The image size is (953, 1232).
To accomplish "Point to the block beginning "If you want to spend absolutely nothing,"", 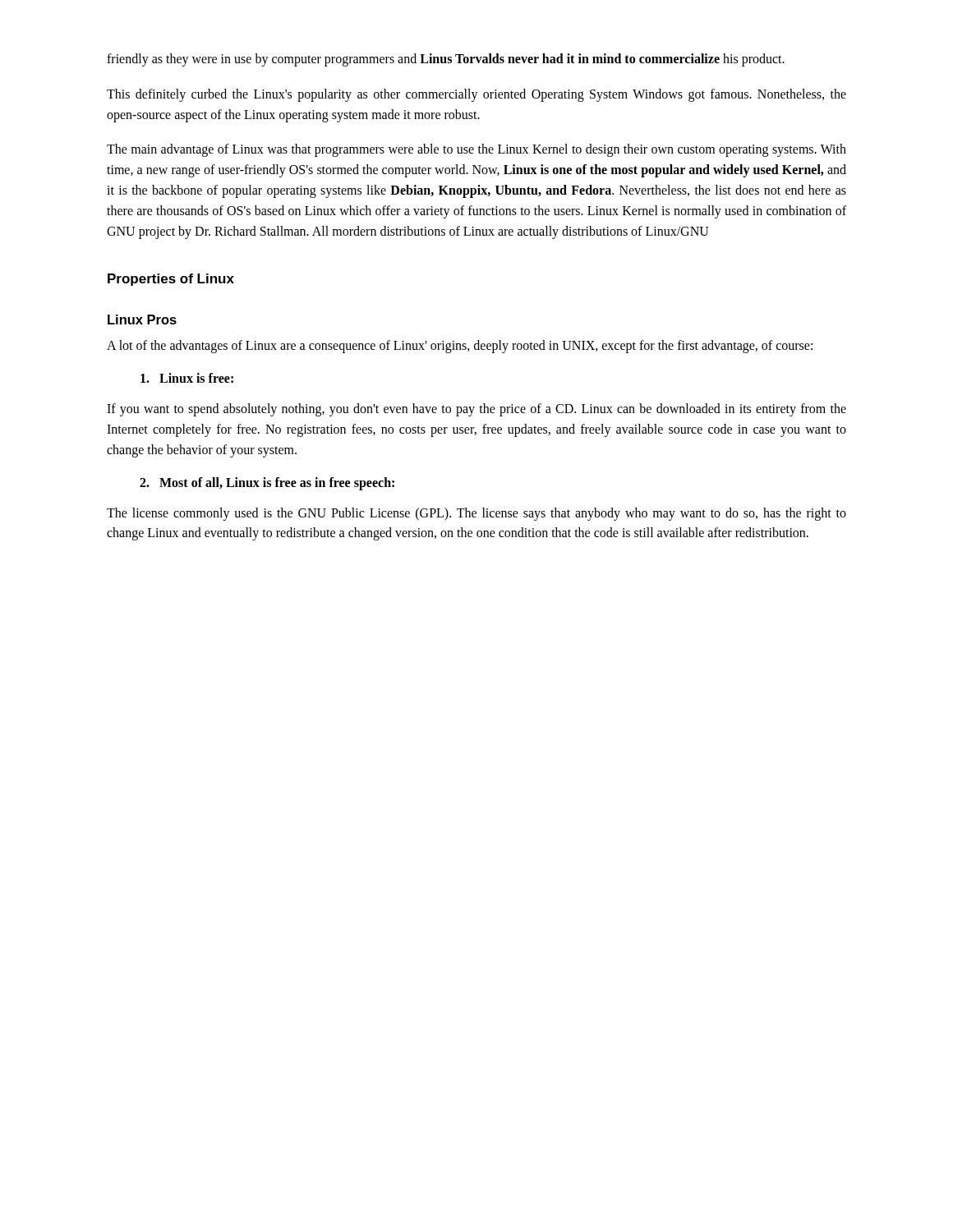I will [x=476, y=429].
